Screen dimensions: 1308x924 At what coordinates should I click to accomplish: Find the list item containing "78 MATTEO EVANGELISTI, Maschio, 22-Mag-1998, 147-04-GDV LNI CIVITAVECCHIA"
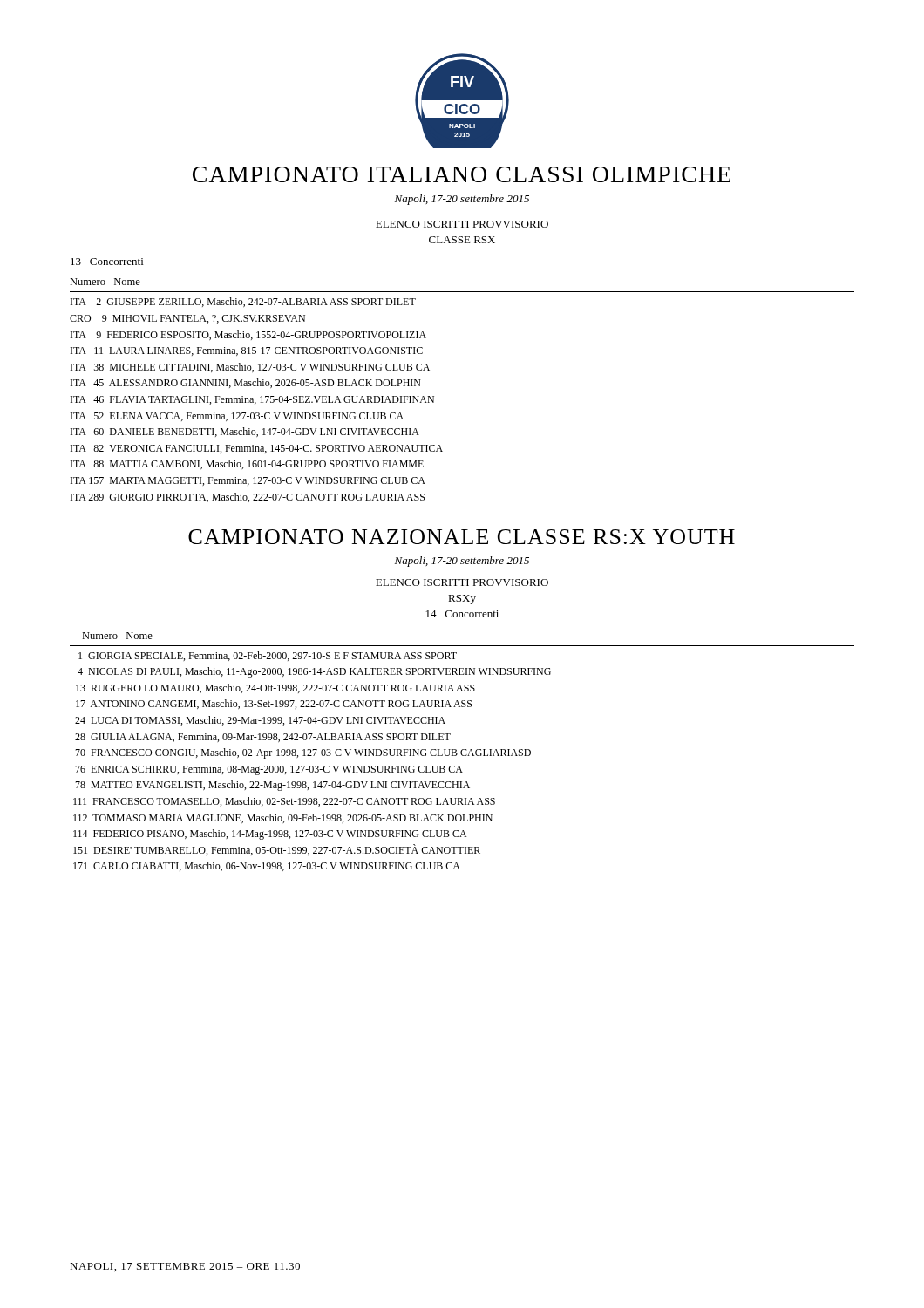pyautogui.click(x=270, y=785)
